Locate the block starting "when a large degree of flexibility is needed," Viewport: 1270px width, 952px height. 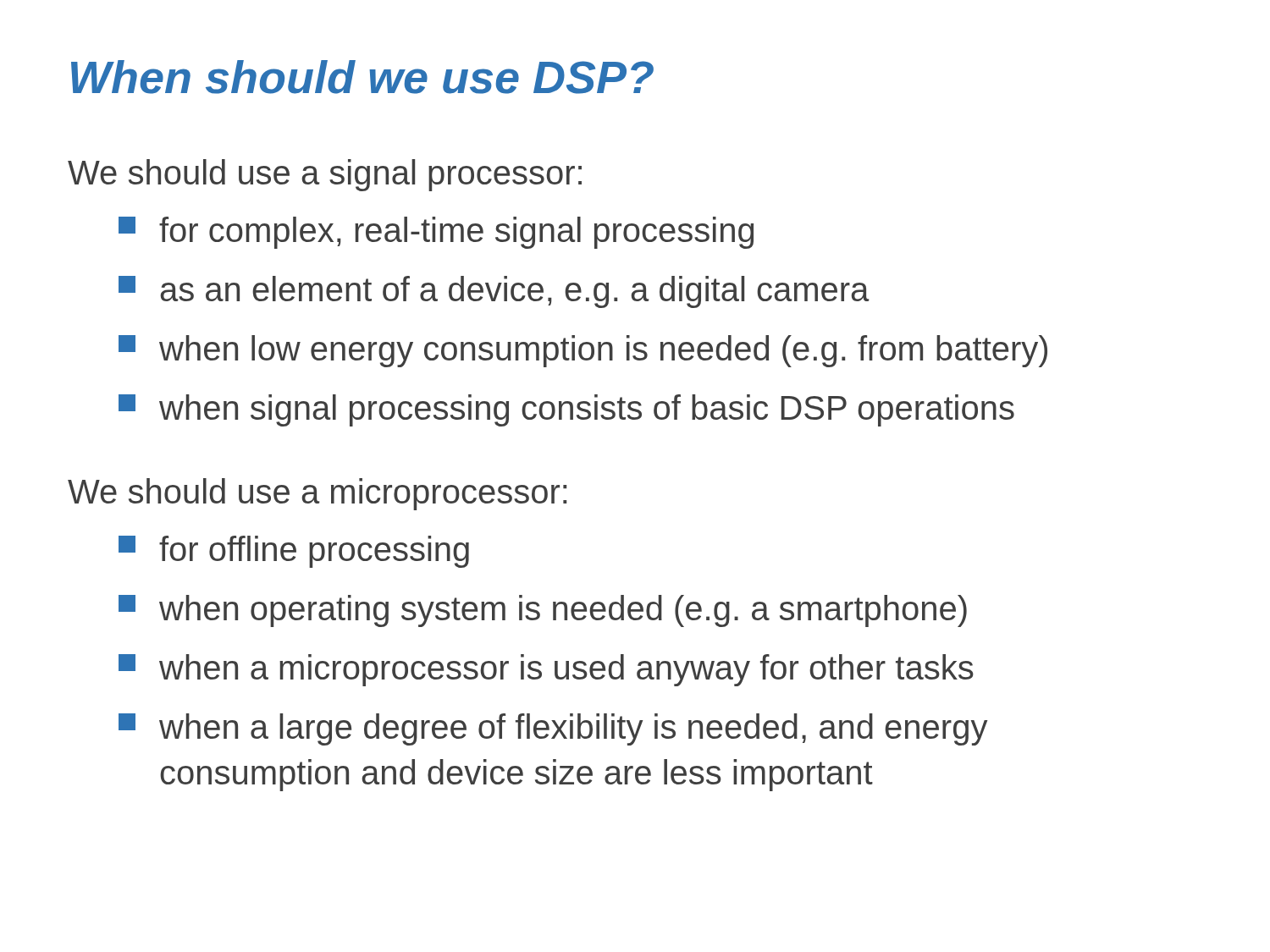(x=553, y=750)
